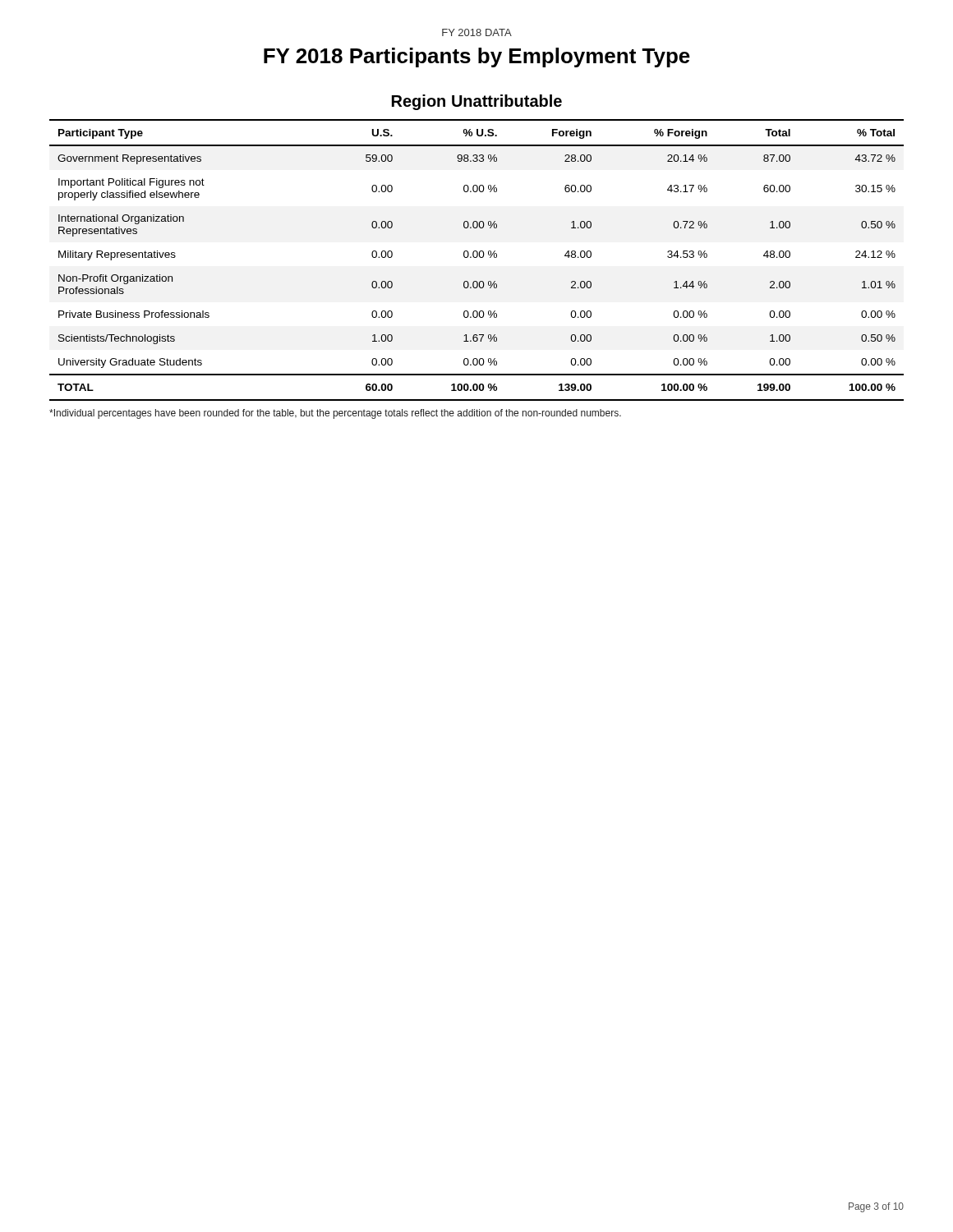
Task: Find the element starting "Individual percentages have been"
Action: tap(335, 413)
